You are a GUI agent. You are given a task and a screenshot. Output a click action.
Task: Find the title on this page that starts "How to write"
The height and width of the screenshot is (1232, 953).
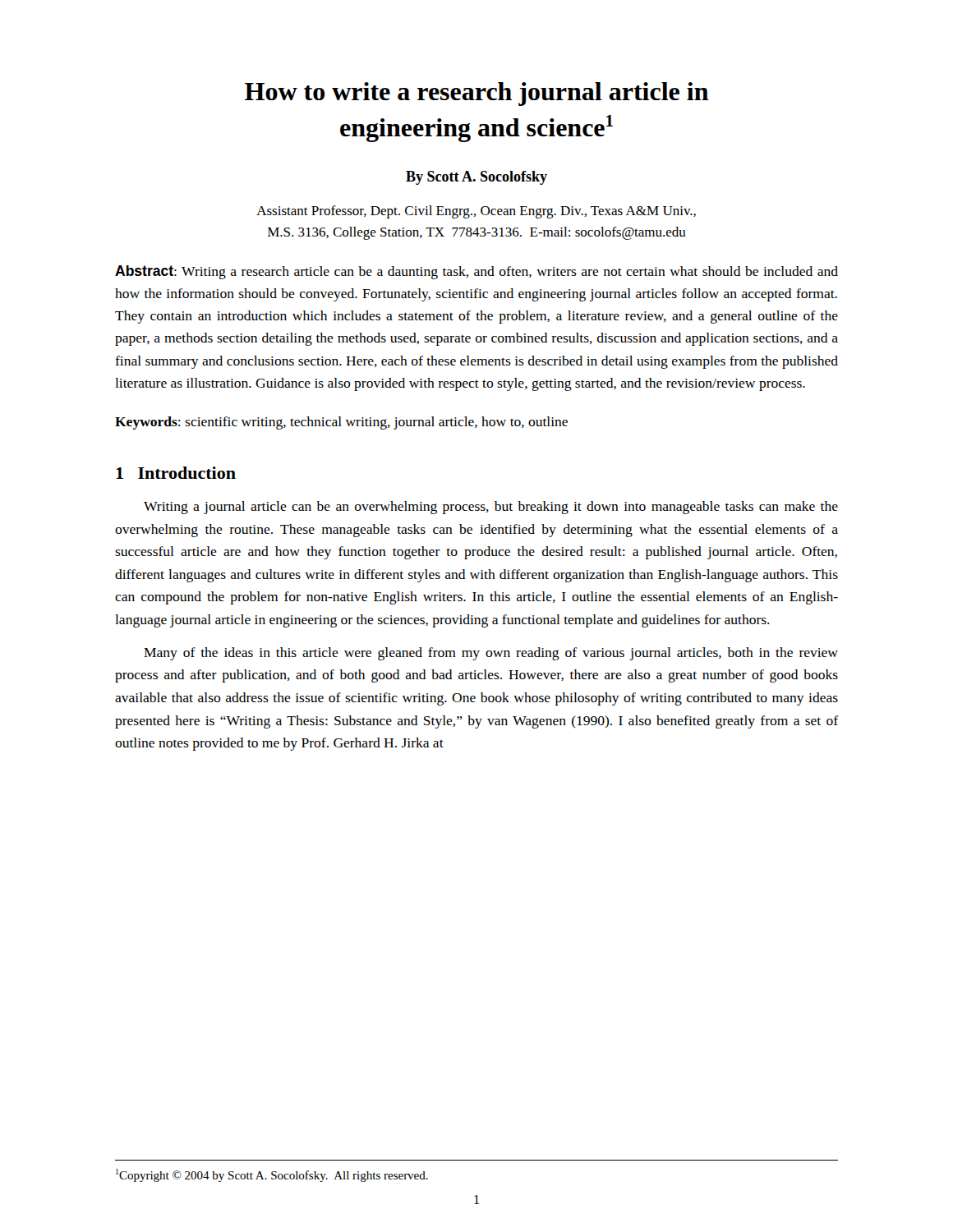(x=476, y=110)
